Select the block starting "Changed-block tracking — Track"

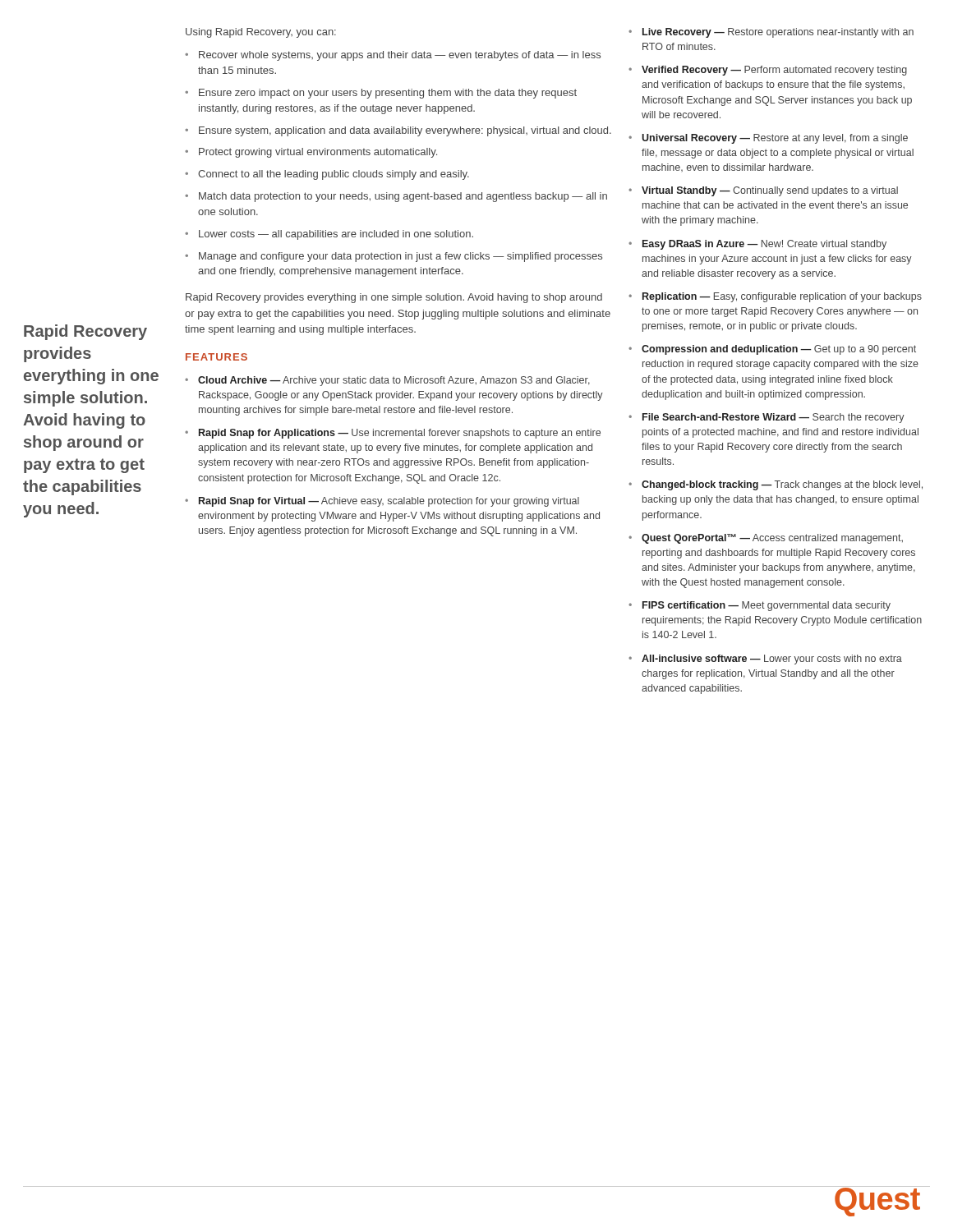[783, 500]
